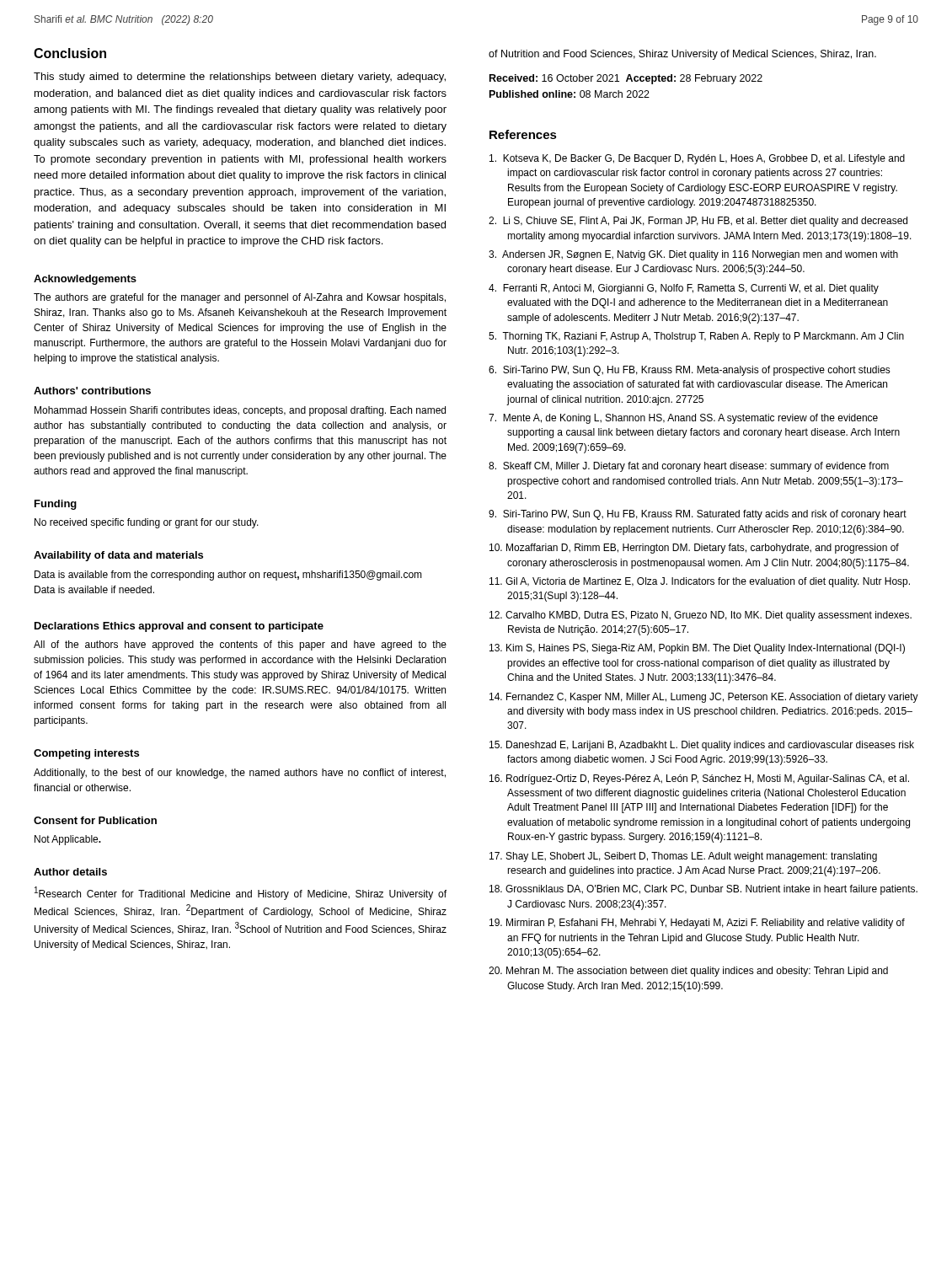Locate the text block starting "7. Mente A, de Koning L, Shannon HS,"
Image resolution: width=952 pixels, height=1264 pixels.
(x=703, y=433)
